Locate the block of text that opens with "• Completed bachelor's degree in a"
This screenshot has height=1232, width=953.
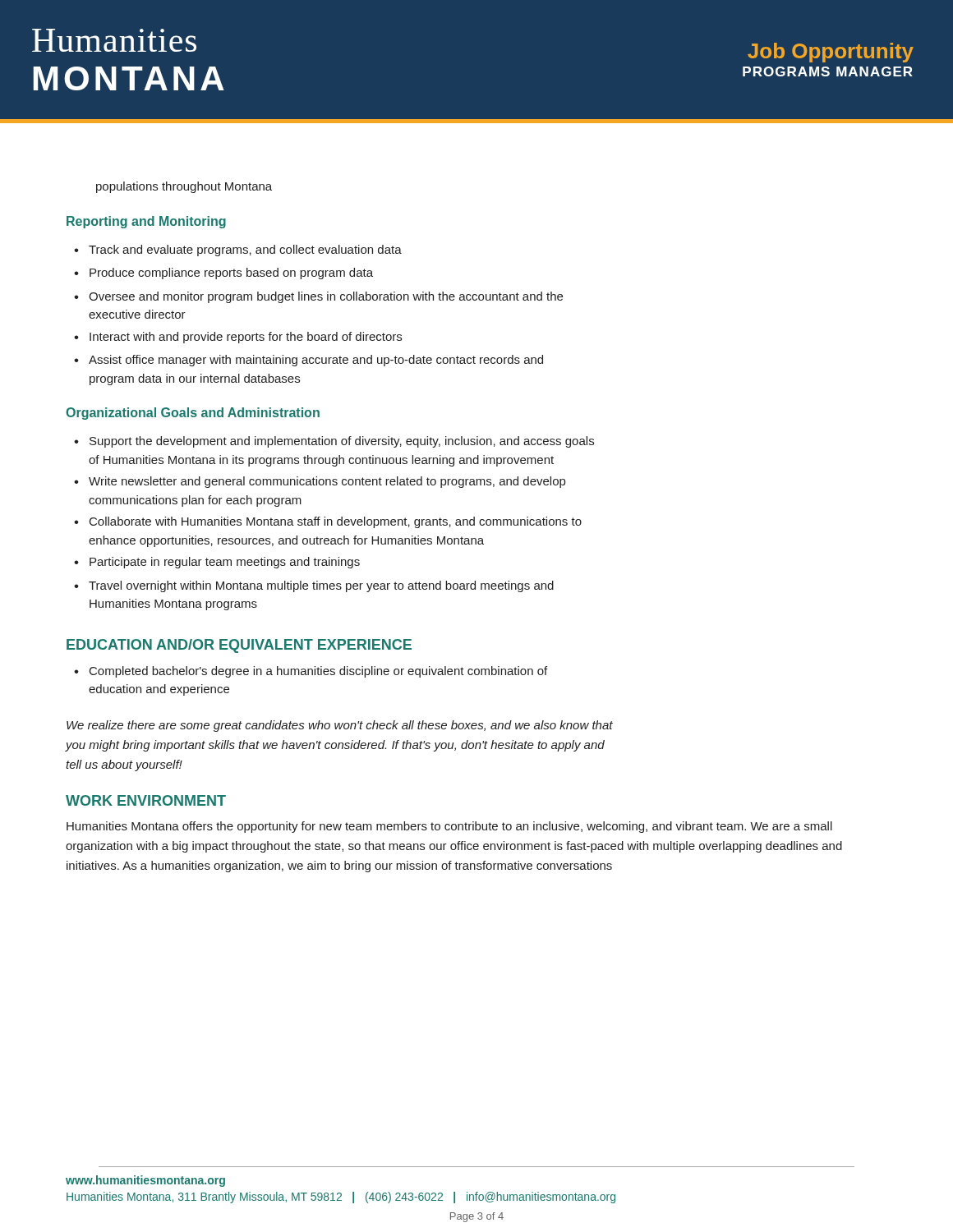pyautogui.click(x=311, y=680)
